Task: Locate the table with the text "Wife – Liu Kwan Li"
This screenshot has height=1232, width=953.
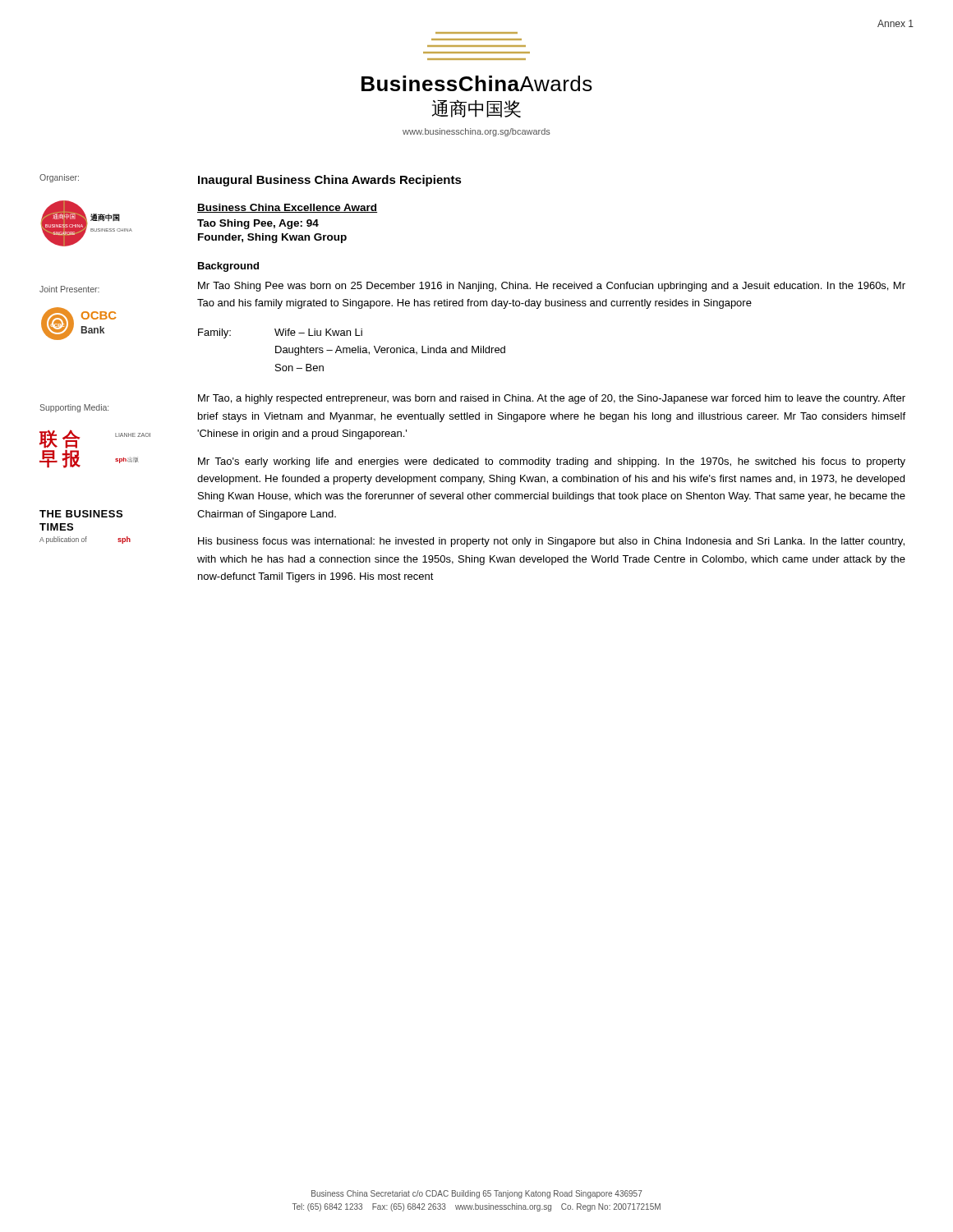Action: [x=551, y=350]
